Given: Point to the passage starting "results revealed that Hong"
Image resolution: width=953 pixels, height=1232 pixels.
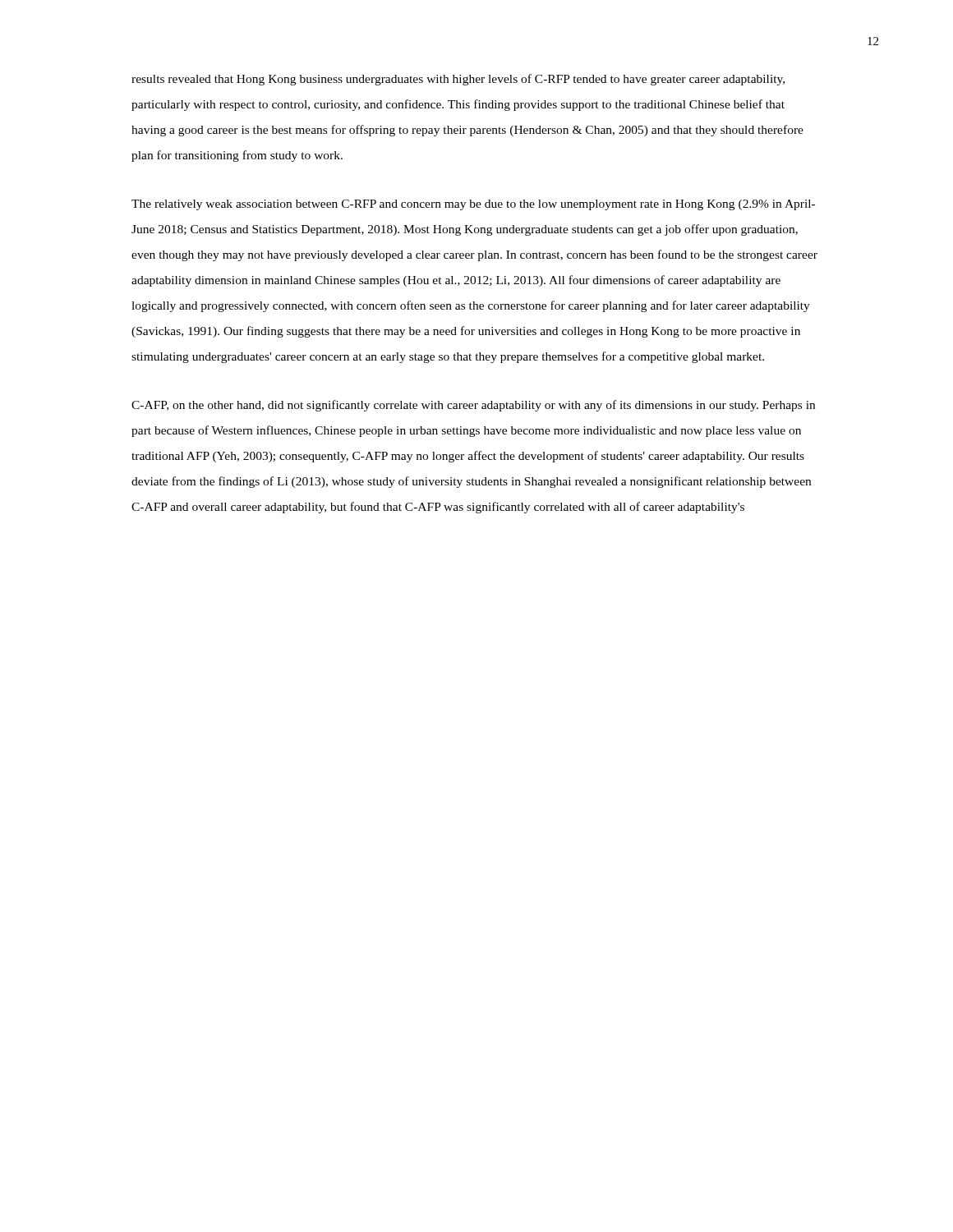Looking at the screenshot, I should [467, 117].
